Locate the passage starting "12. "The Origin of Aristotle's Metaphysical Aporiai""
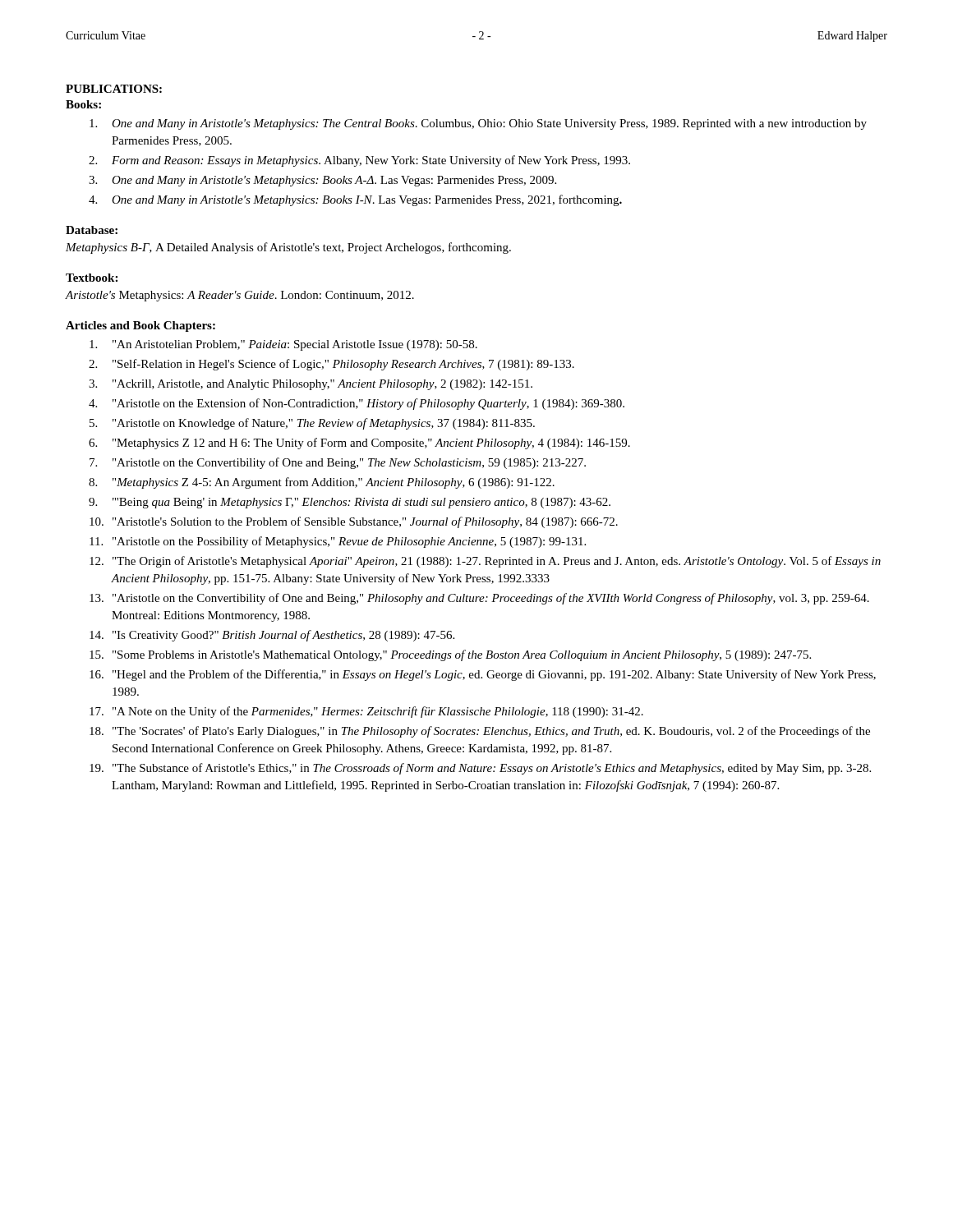This screenshot has height=1232, width=953. tap(488, 570)
